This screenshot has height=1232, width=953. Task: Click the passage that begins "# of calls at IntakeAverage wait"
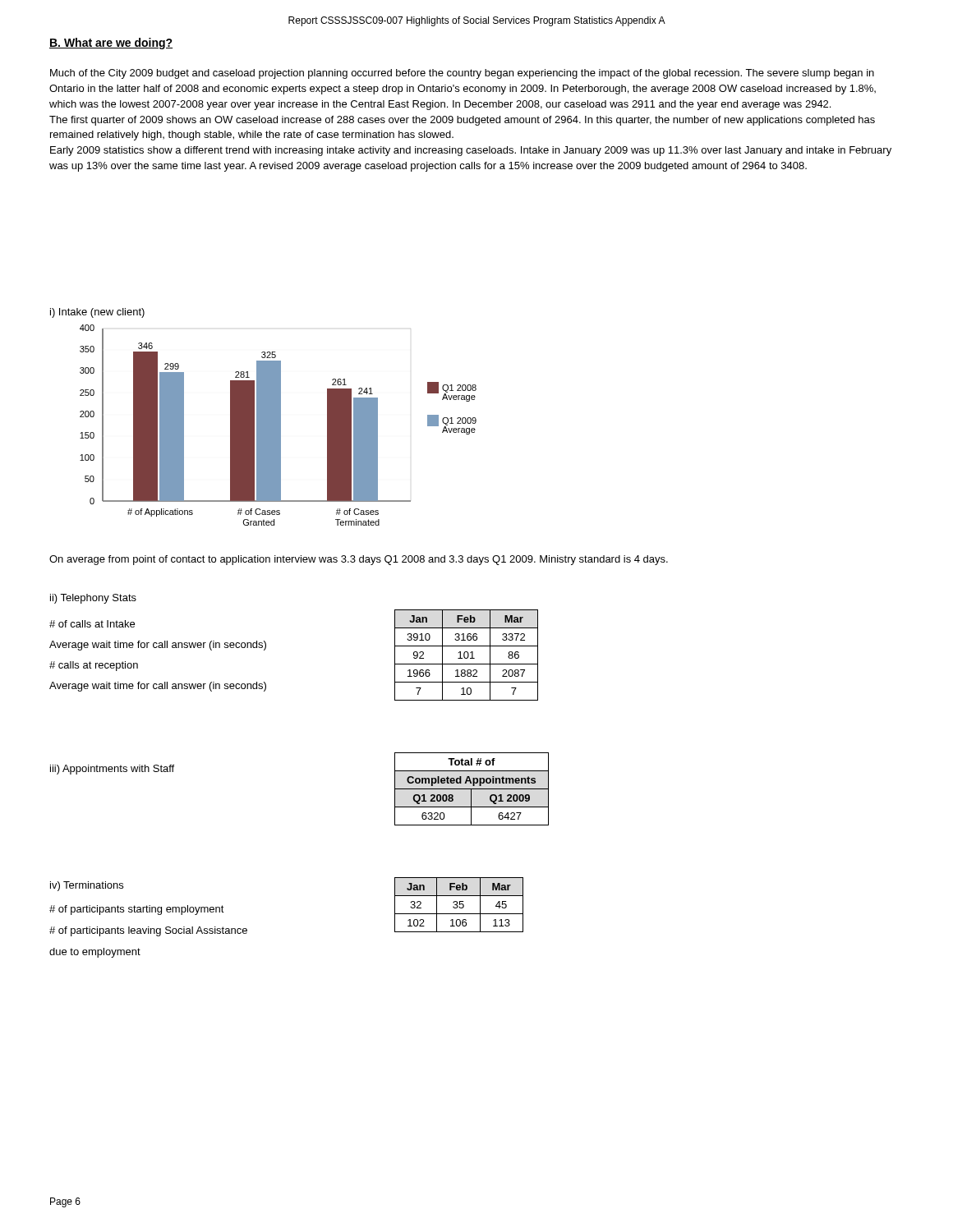pyautogui.click(x=158, y=654)
